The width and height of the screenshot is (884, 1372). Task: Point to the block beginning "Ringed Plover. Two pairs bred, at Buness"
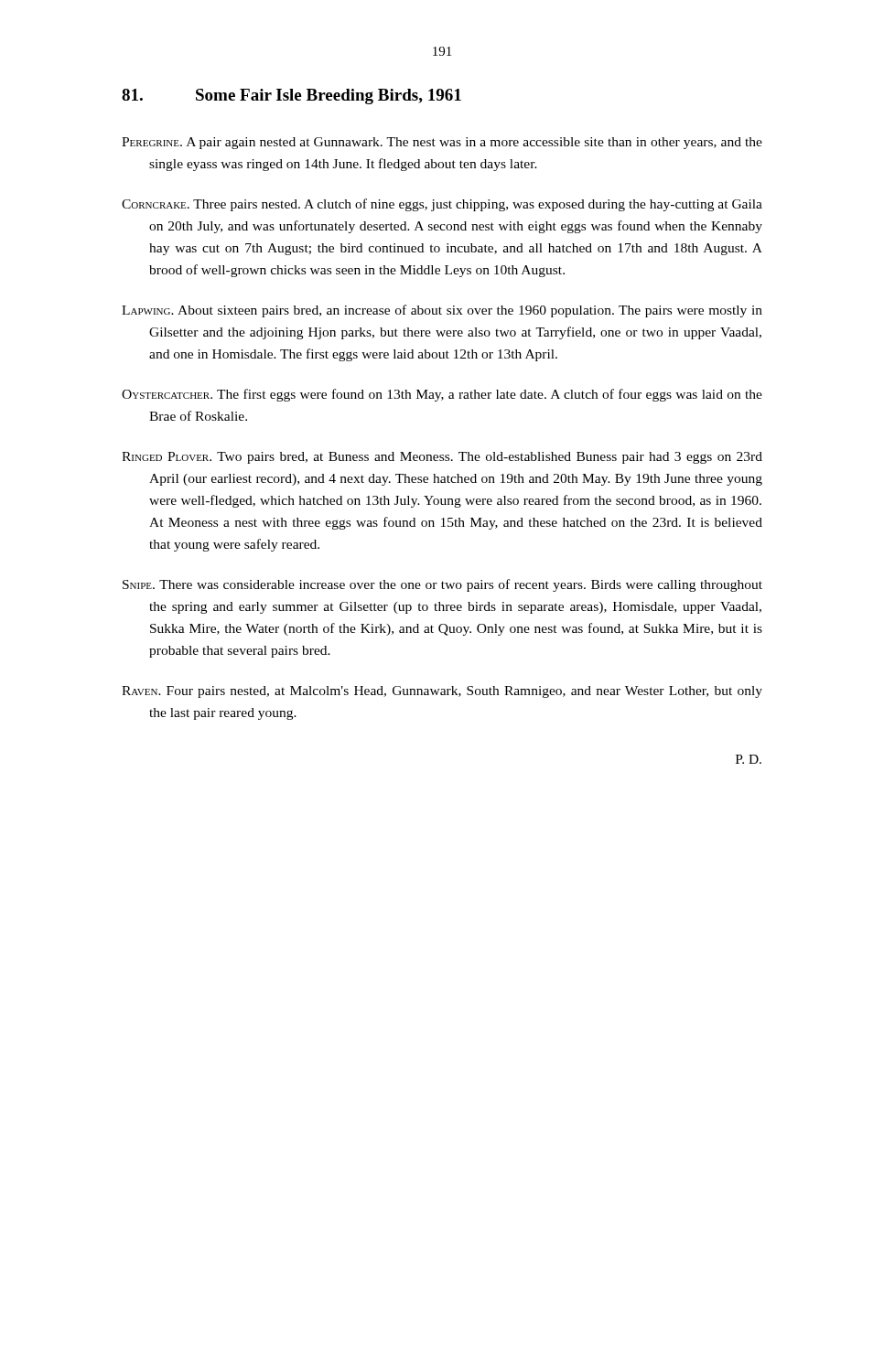coord(442,501)
